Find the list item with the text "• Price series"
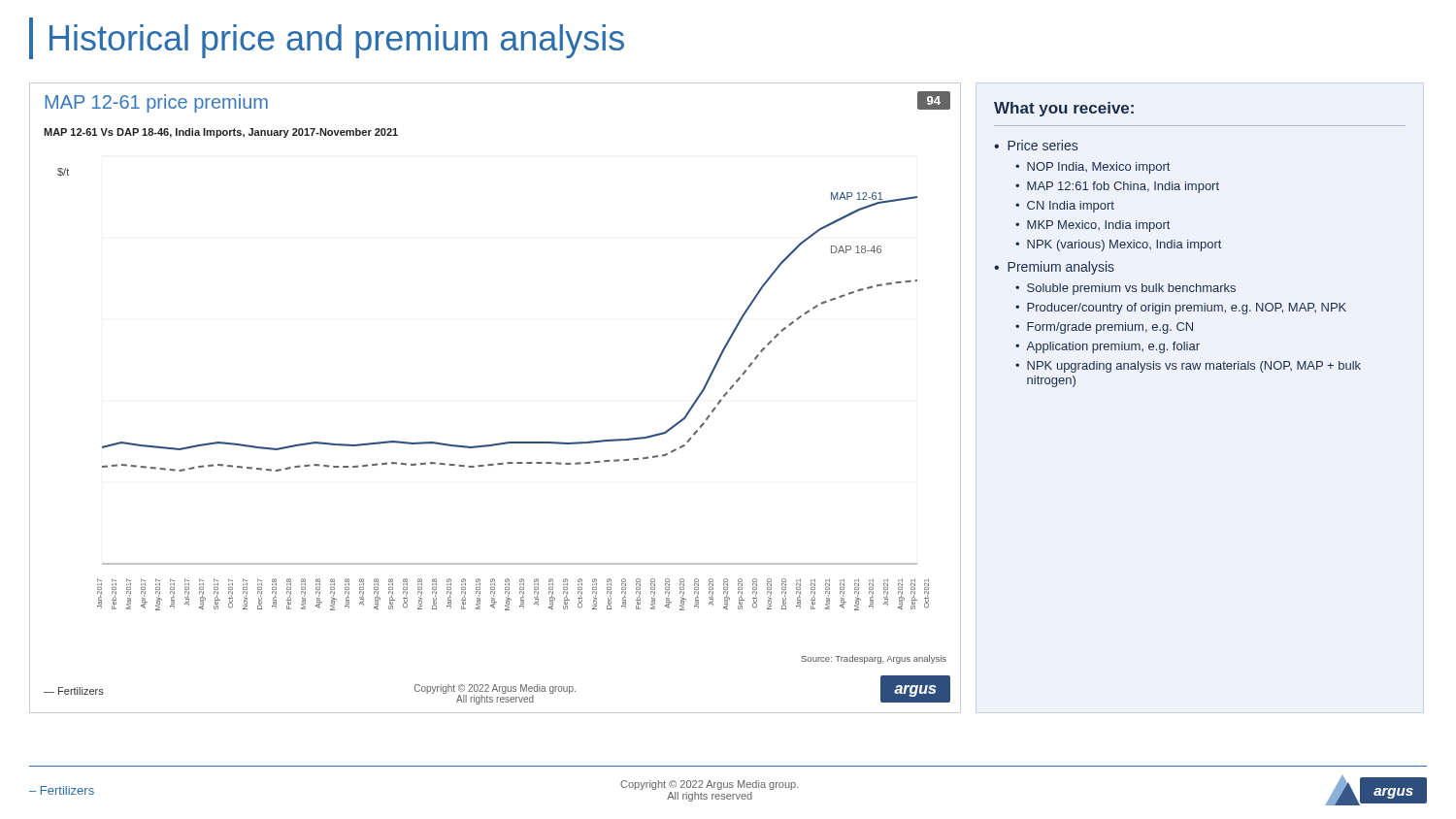The width and height of the screenshot is (1456, 819). [x=1036, y=147]
